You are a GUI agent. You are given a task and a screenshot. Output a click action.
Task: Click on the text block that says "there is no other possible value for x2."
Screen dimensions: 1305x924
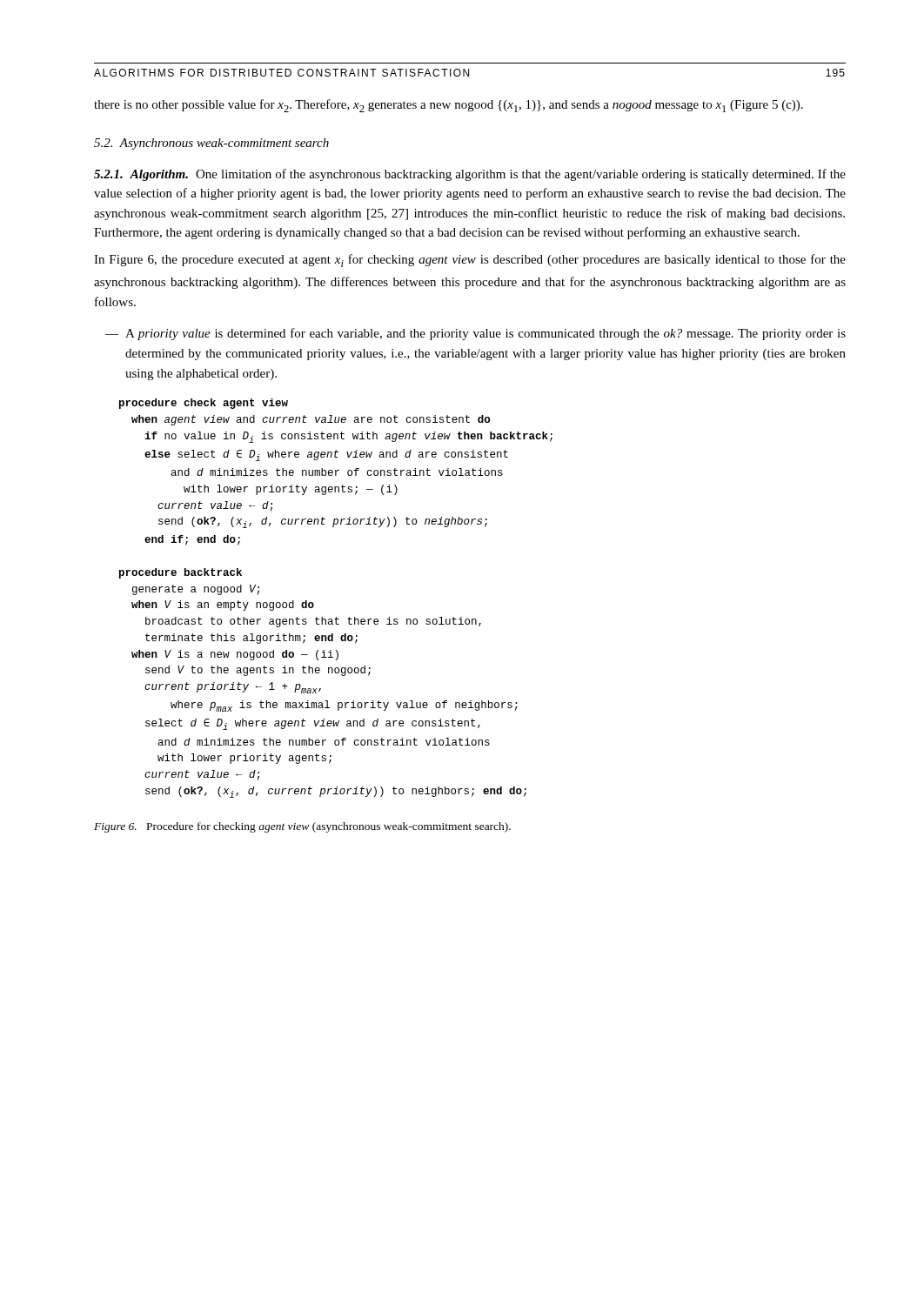pyautogui.click(x=470, y=106)
